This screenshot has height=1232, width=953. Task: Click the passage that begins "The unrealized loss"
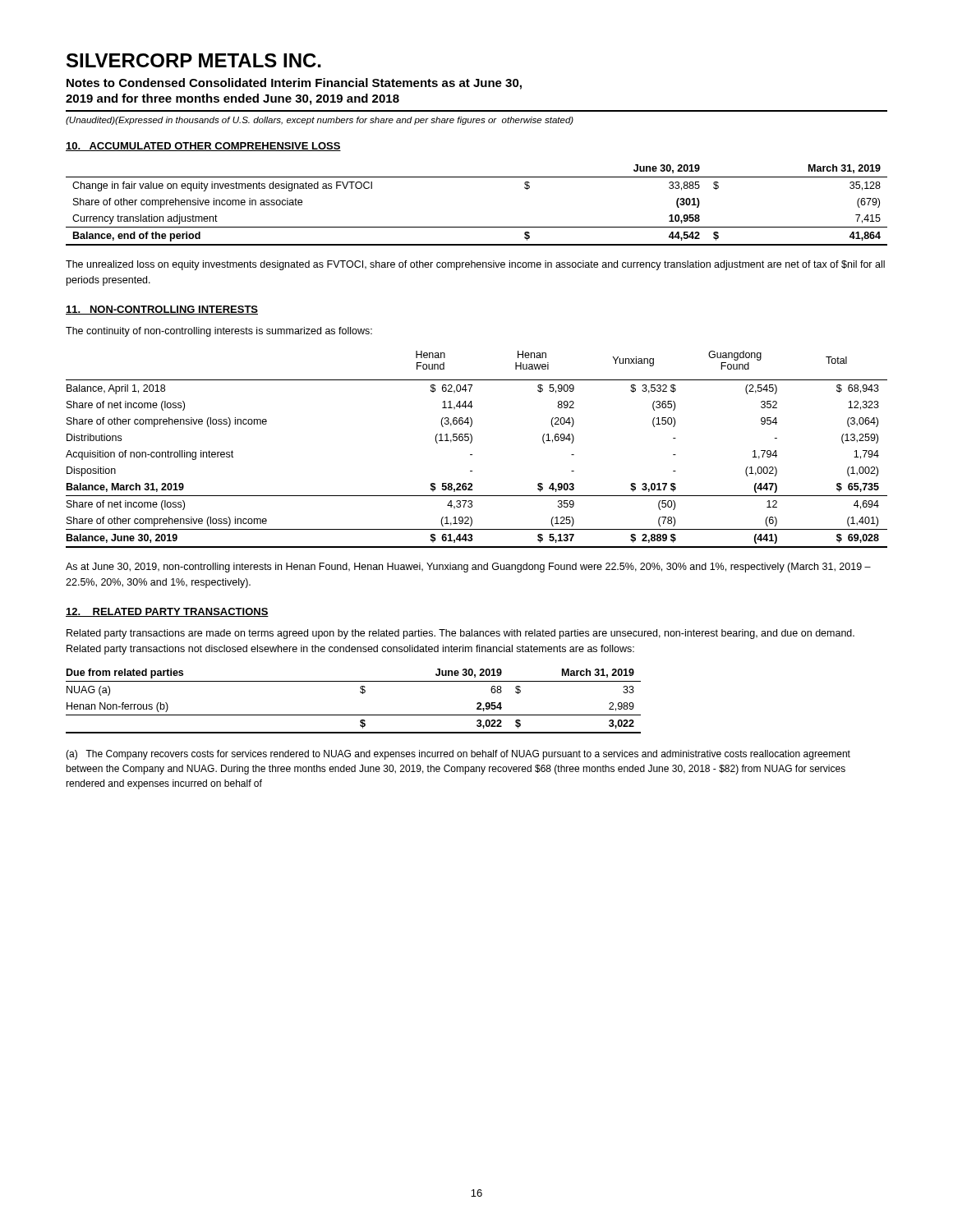click(476, 273)
